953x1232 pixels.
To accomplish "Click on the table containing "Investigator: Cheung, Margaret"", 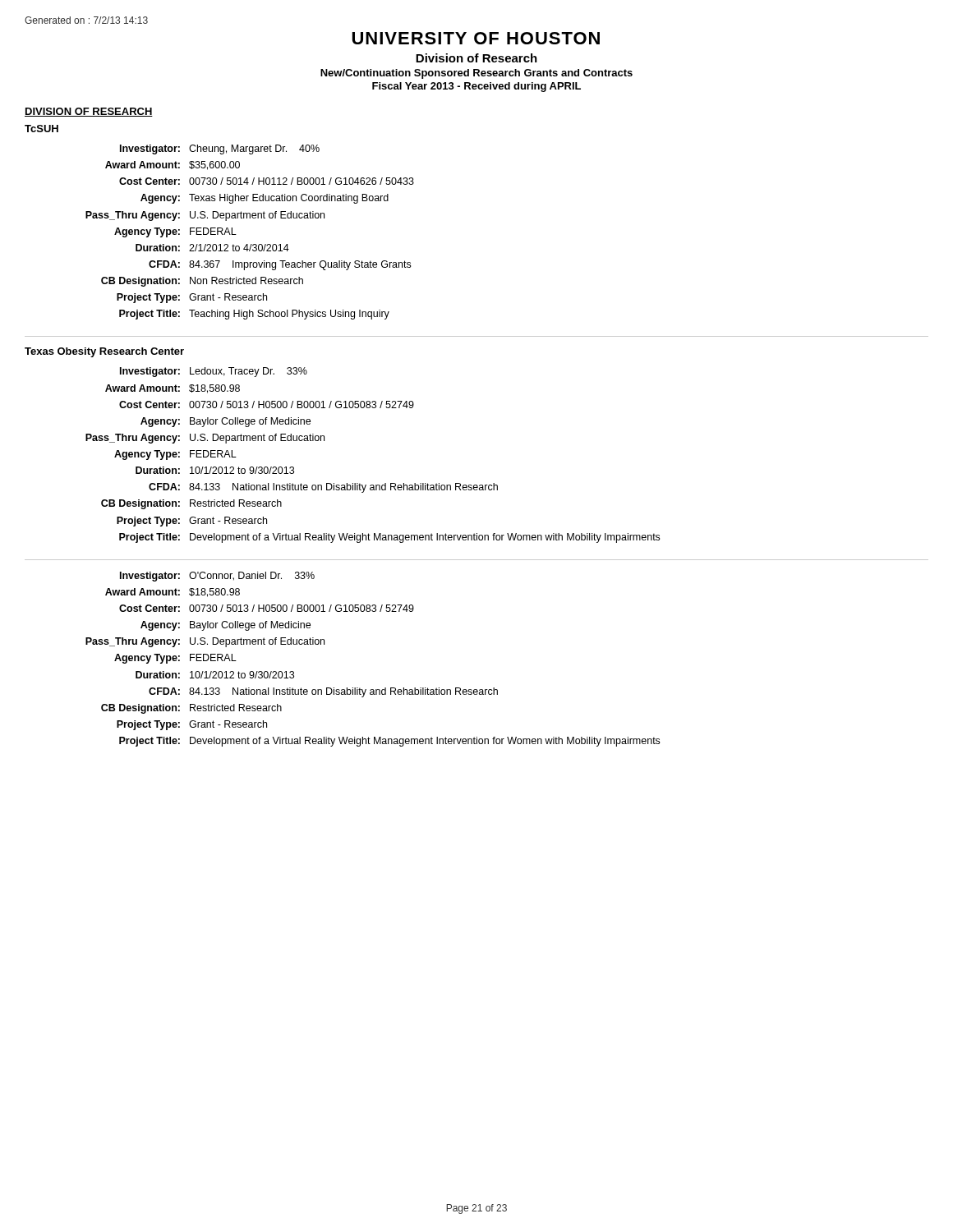I will (x=476, y=231).
